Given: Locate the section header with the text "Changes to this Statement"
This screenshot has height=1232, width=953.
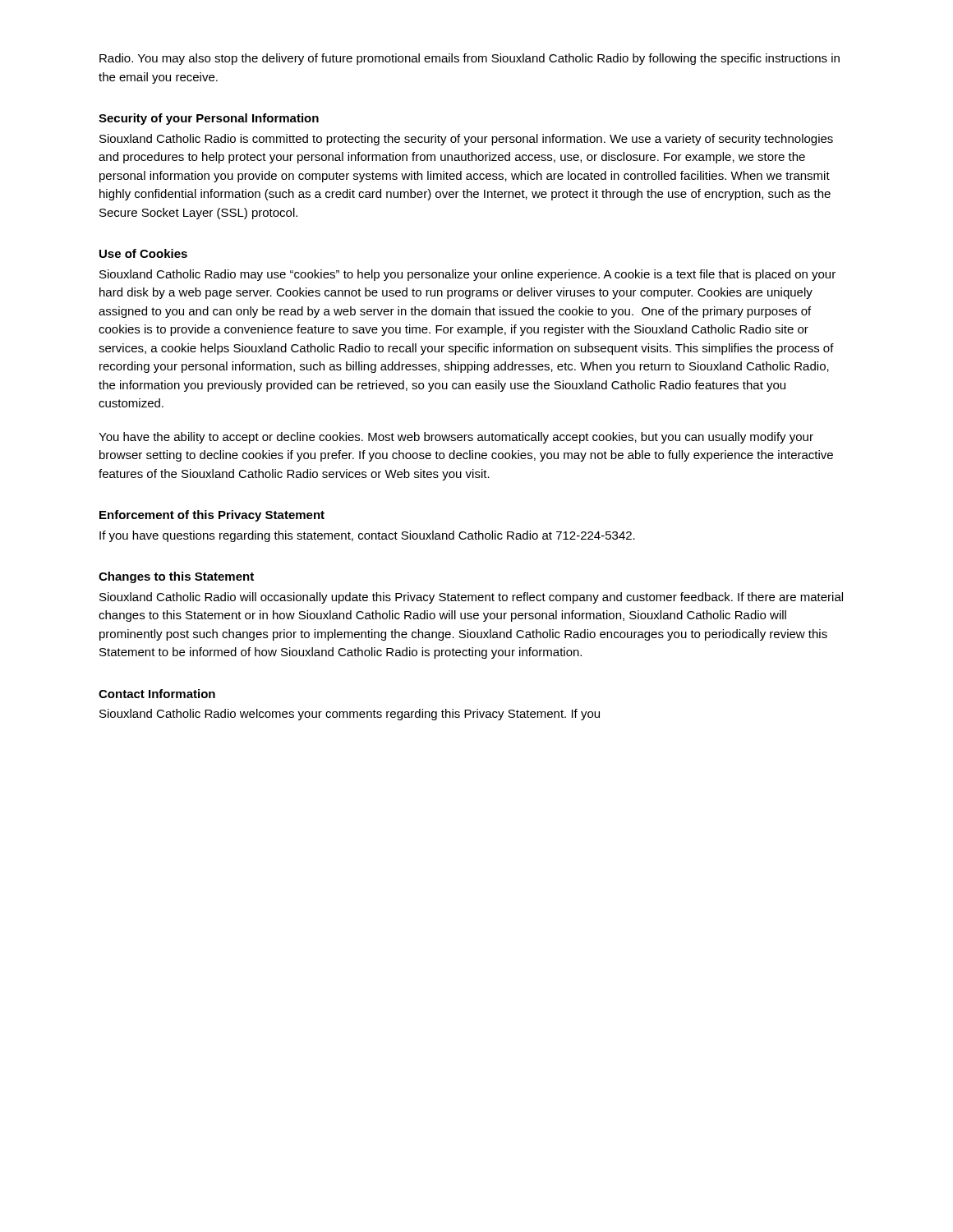Looking at the screenshot, I should (x=176, y=576).
